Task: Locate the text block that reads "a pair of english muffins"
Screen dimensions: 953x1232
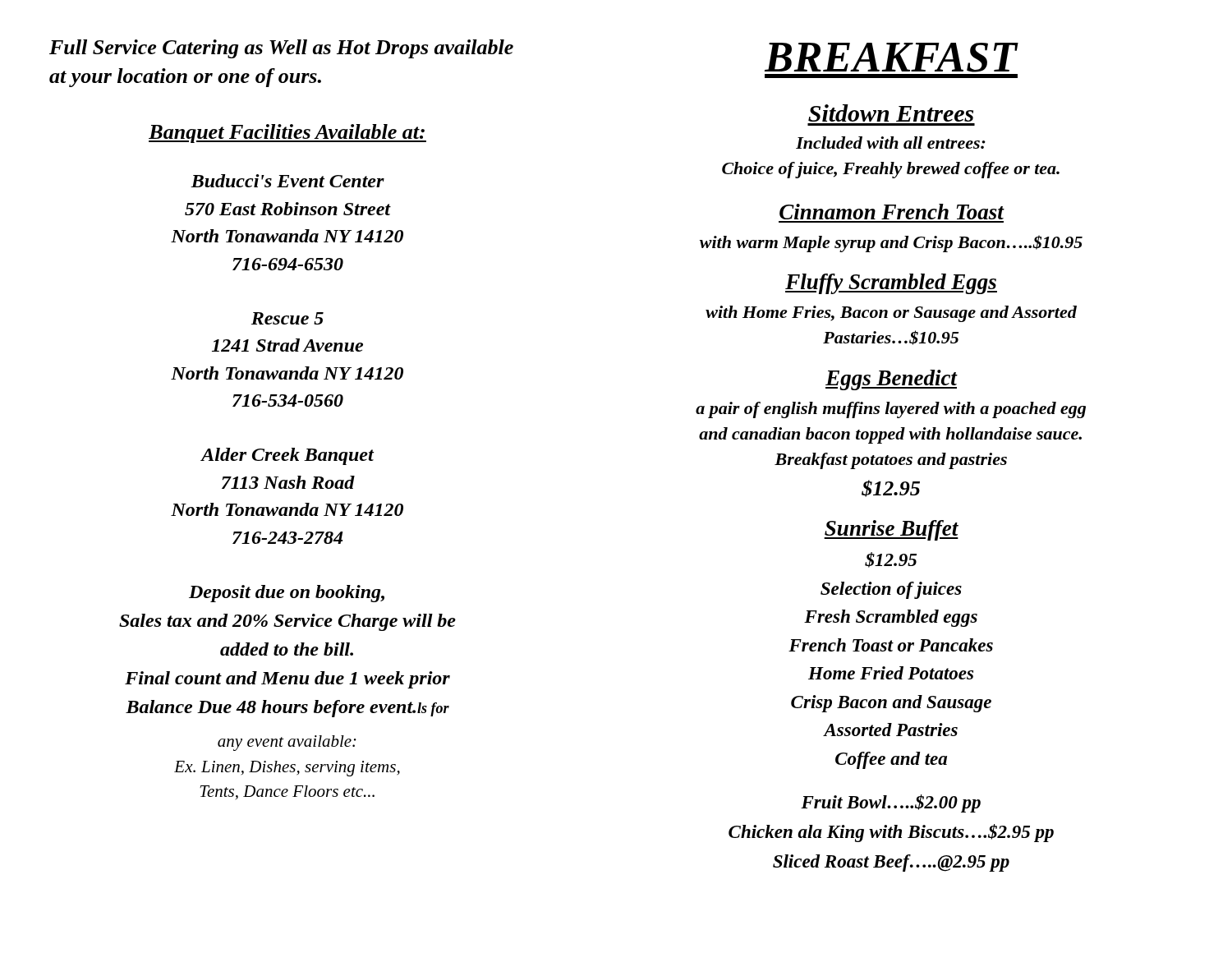Action: coord(891,433)
